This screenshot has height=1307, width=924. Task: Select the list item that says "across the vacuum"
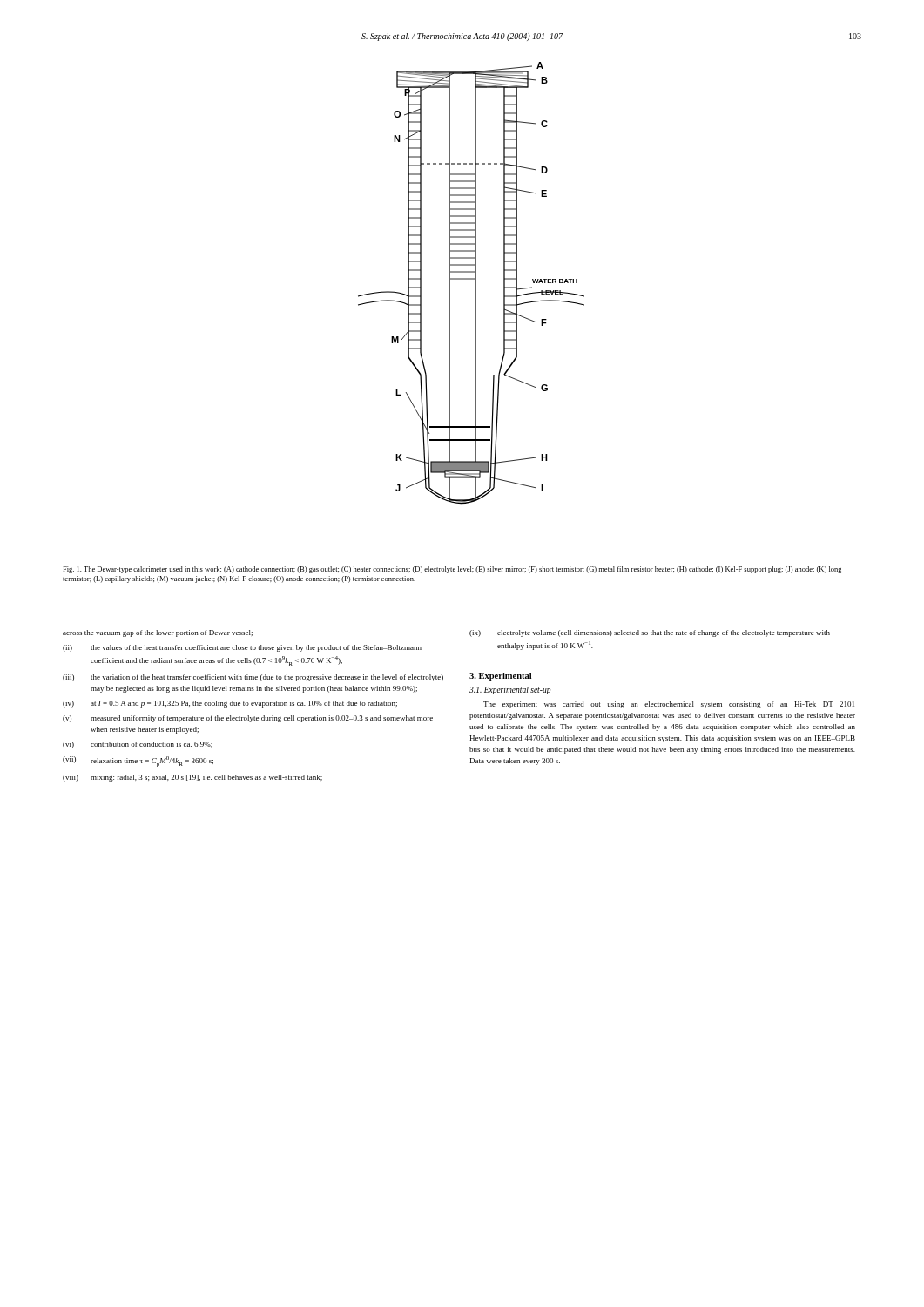(x=256, y=633)
